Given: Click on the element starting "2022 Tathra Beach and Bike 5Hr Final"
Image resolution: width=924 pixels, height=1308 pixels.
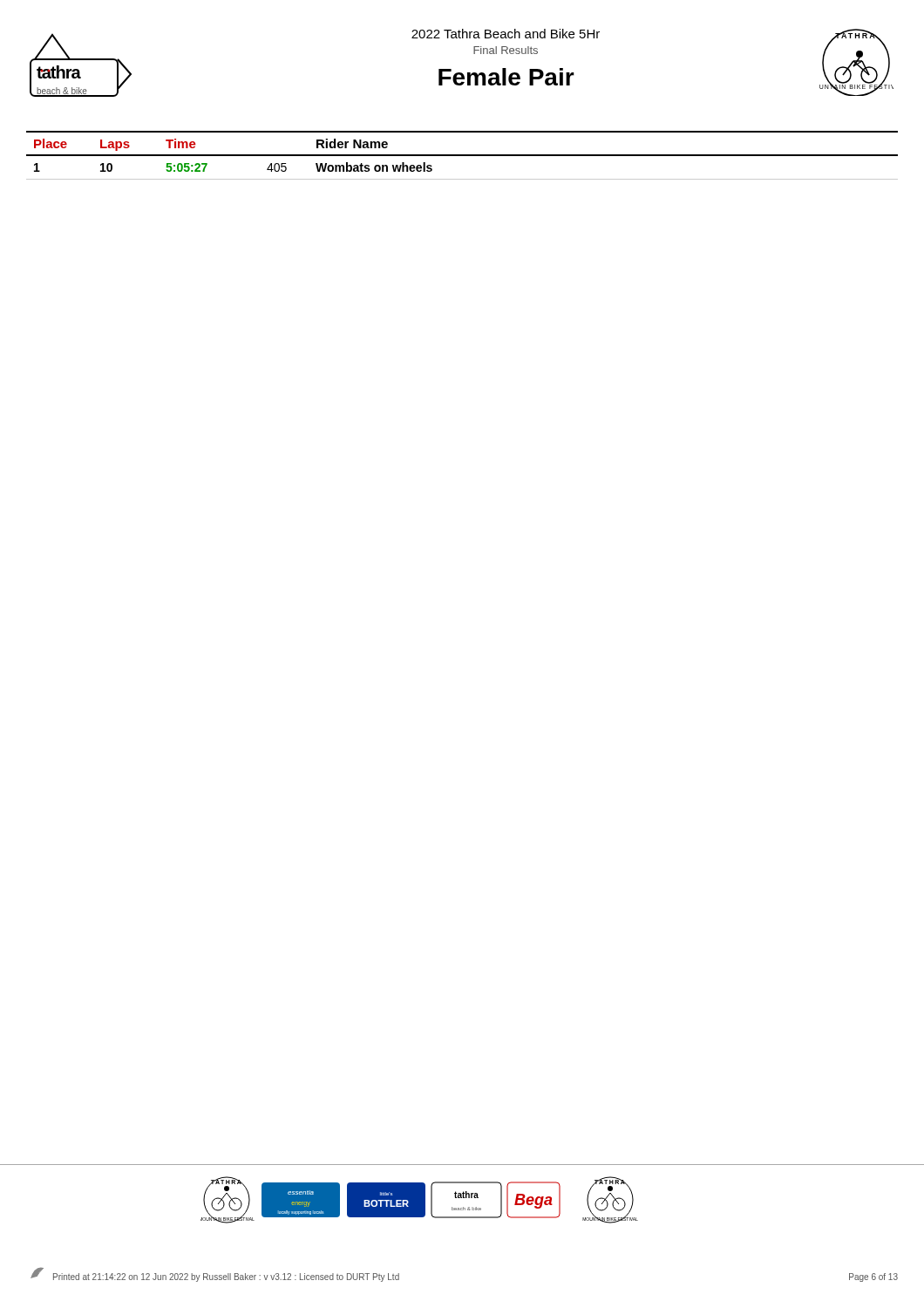Looking at the screenshot, I should pyautogui.click(x=506, y=59).
